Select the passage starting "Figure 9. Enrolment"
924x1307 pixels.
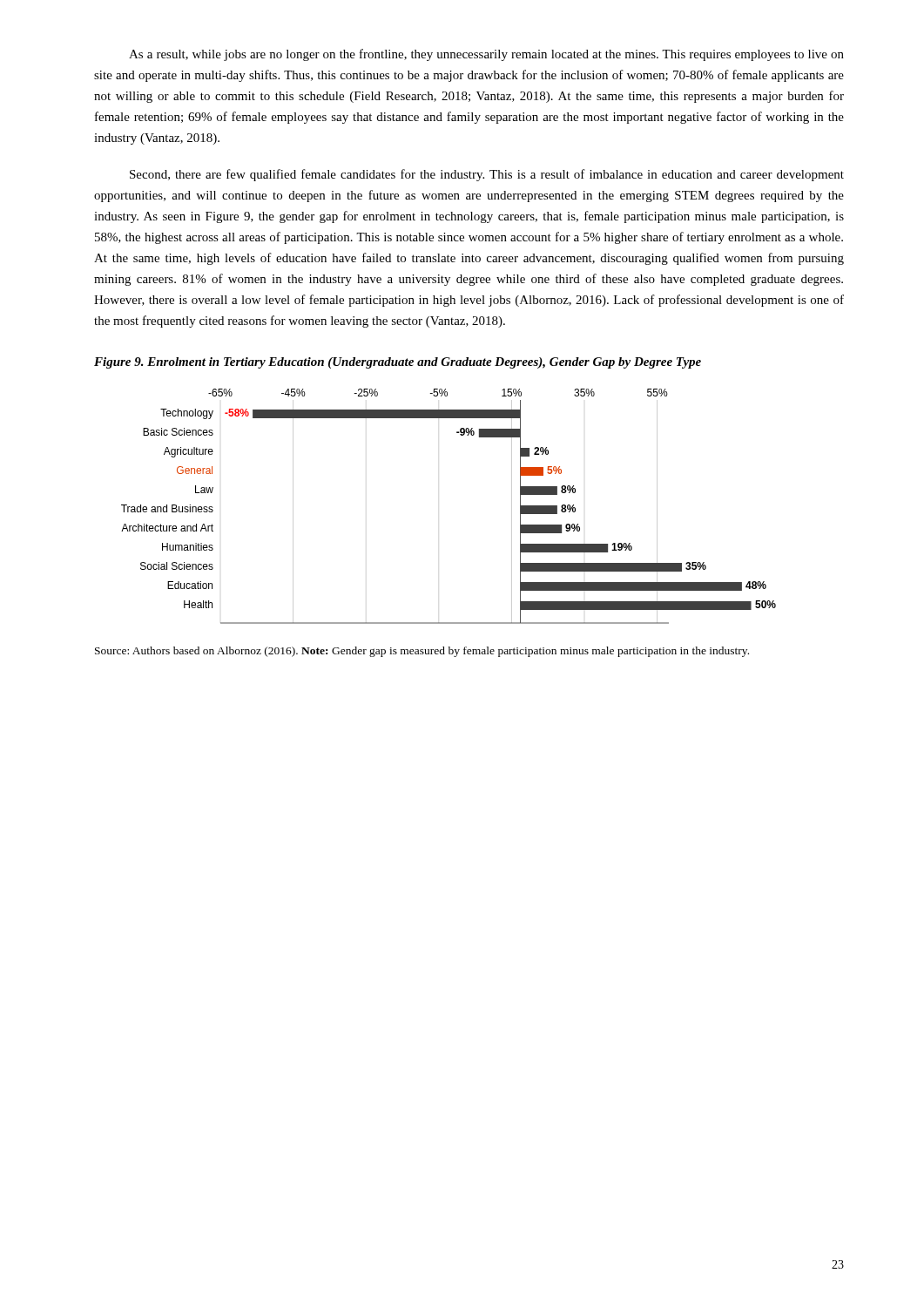click(398, 362)
